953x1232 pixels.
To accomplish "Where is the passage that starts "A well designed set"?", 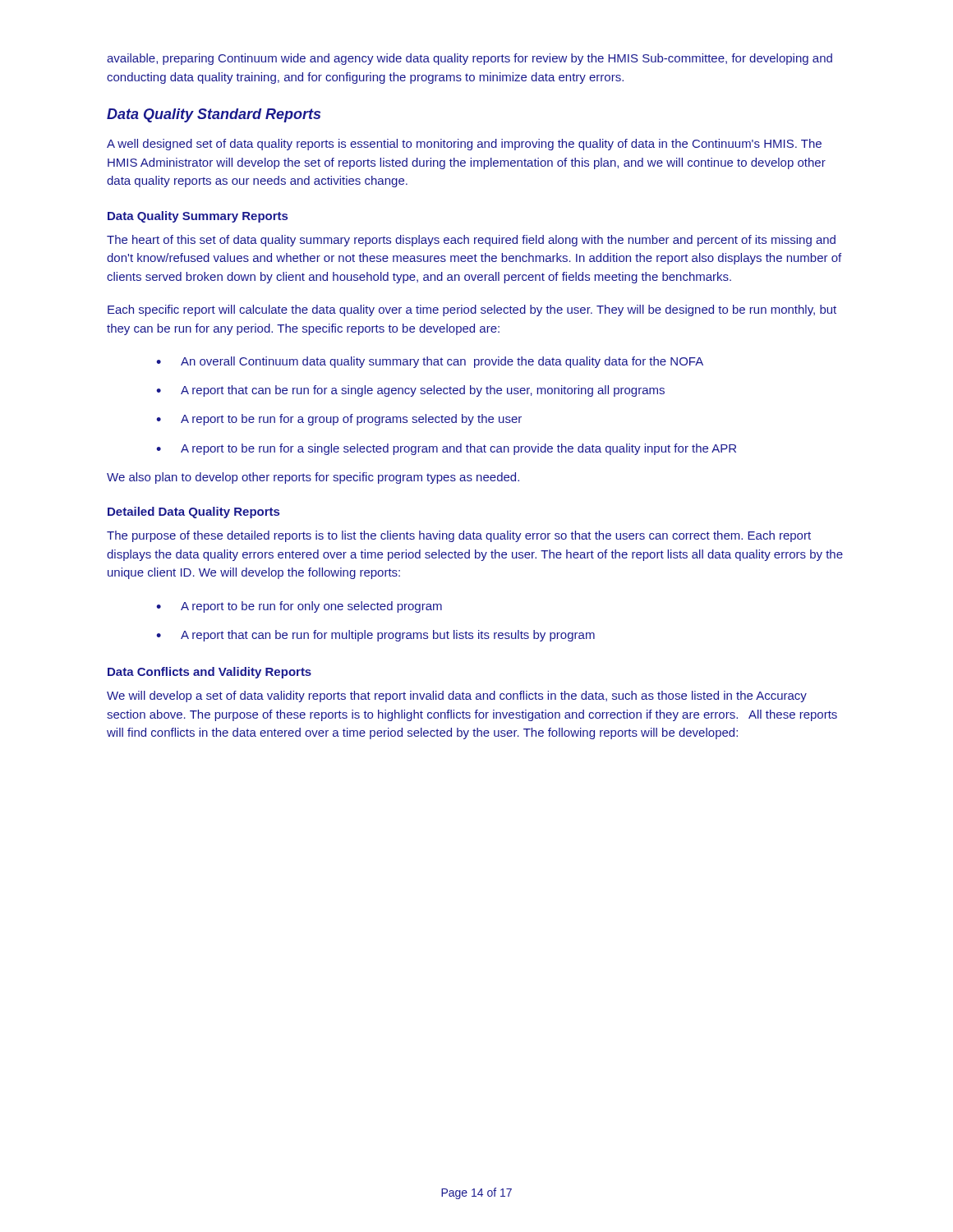I will pos(466,162).
